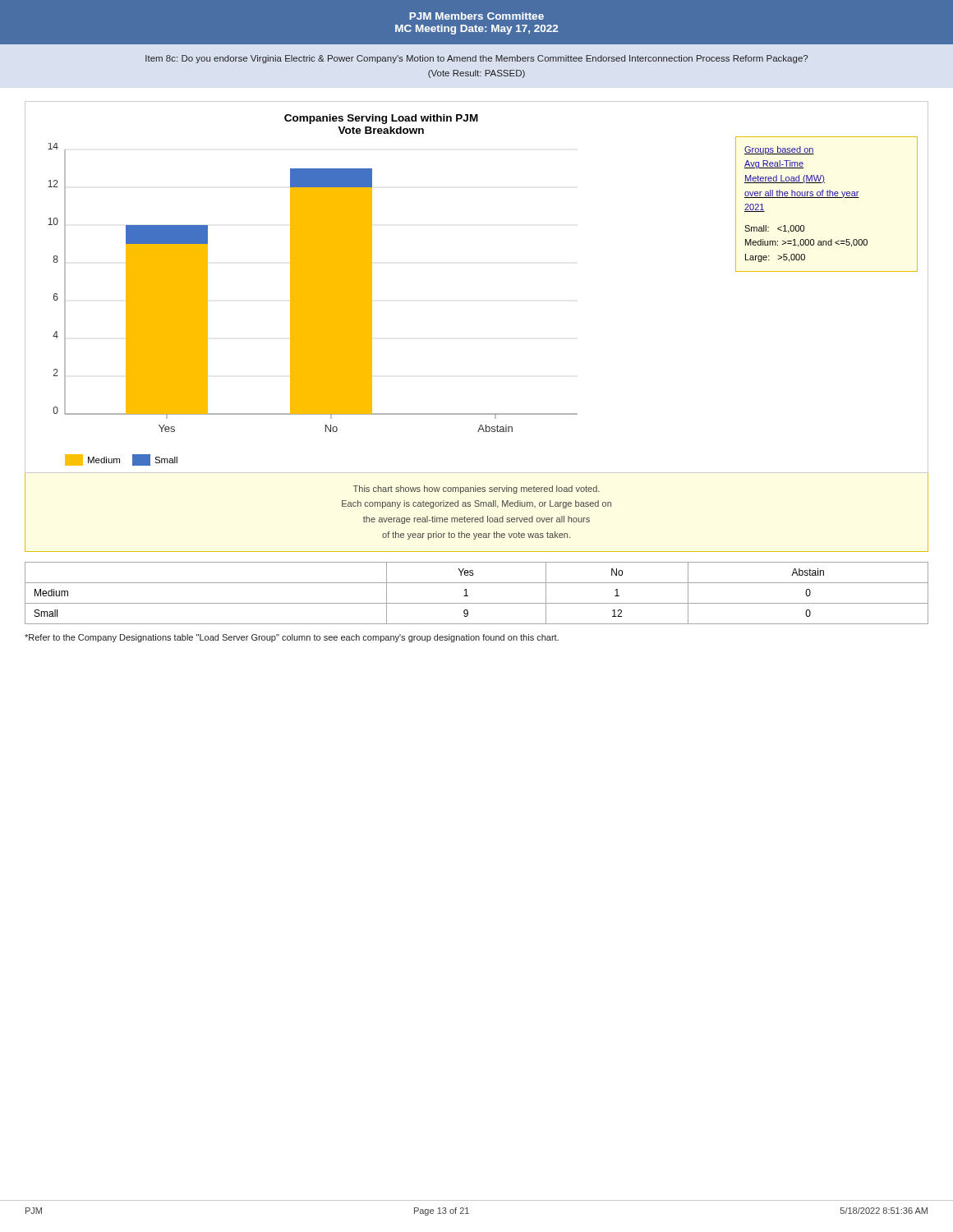
Task: Click on the element starting "Item 8c: Do you endorse"
Action: tap(476, 66)
